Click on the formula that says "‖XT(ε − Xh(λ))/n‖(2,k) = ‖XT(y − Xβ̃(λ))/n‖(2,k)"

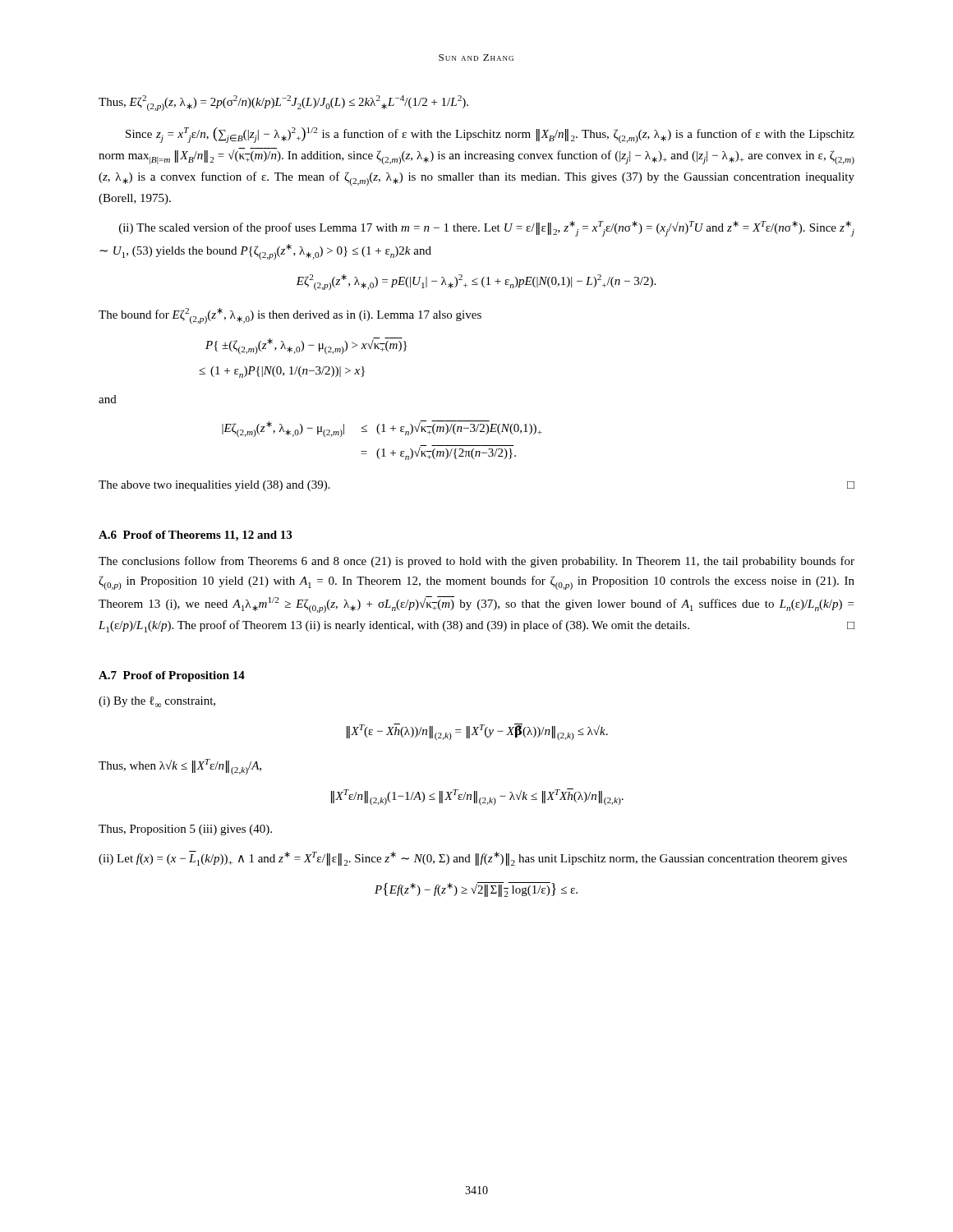coord(476,731)
